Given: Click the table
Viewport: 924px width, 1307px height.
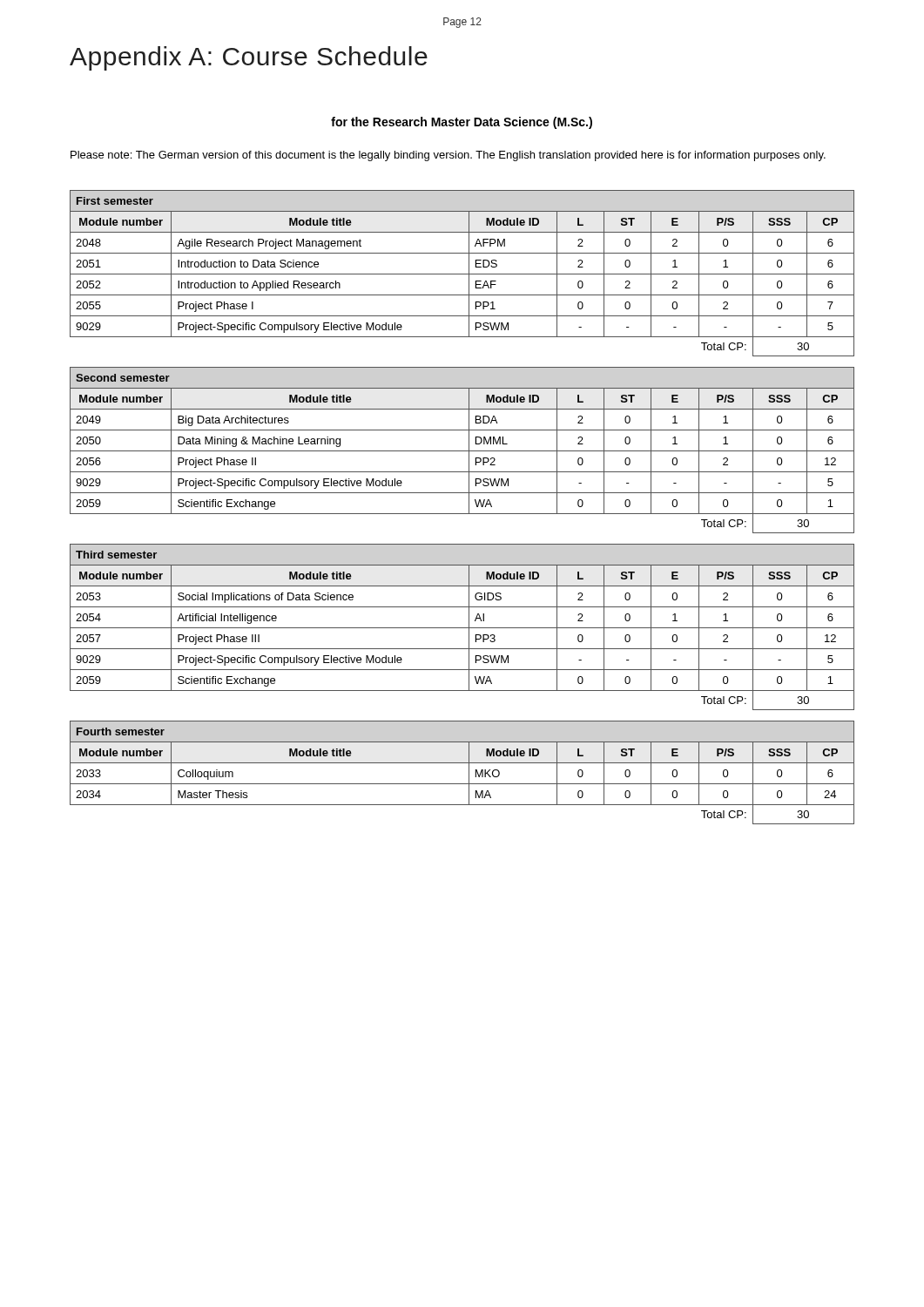Looking at the screenshot, I should click(462, 507).
